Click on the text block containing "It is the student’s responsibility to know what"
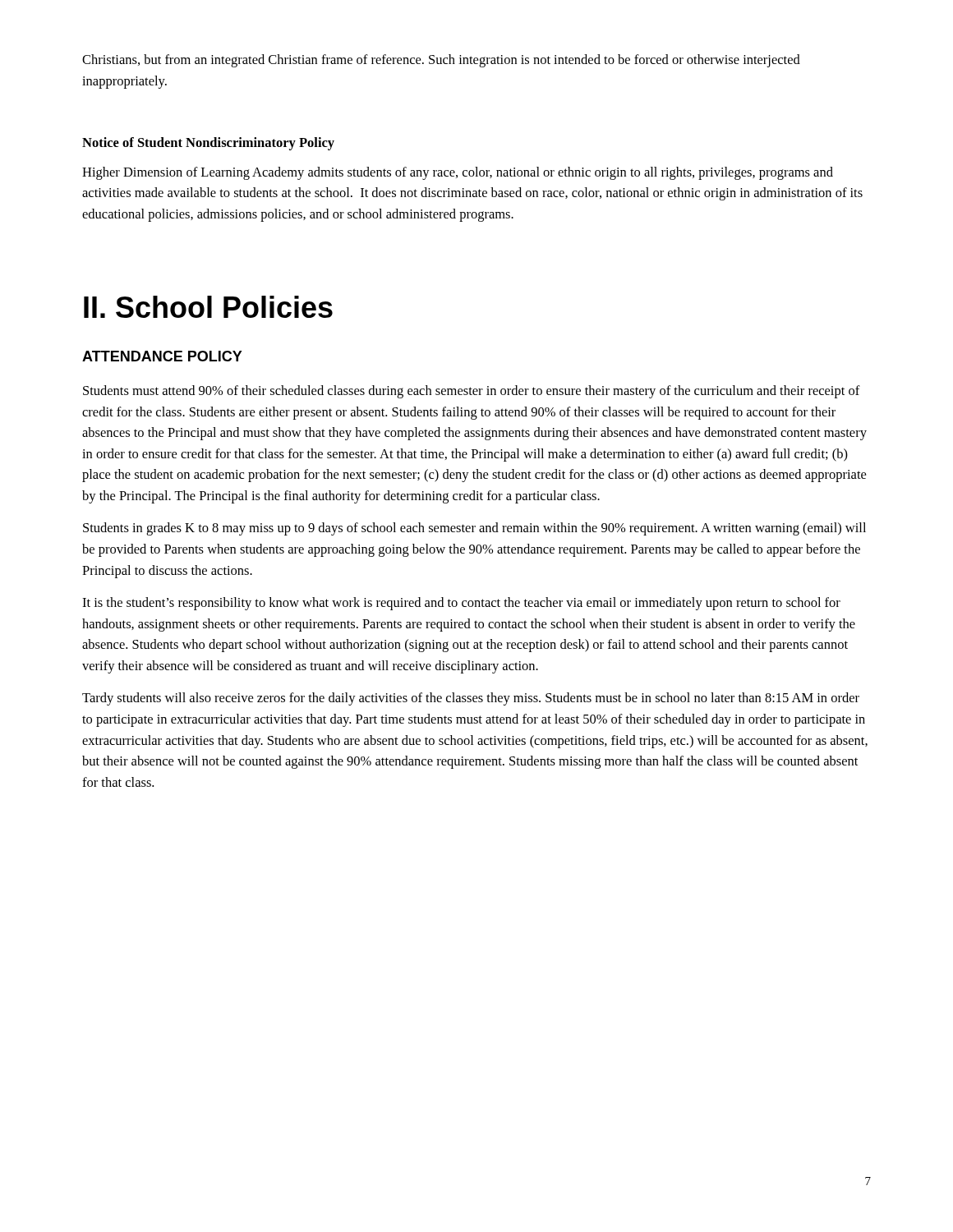Viewport: 953px width, 1232px height. tap(476, 634)
